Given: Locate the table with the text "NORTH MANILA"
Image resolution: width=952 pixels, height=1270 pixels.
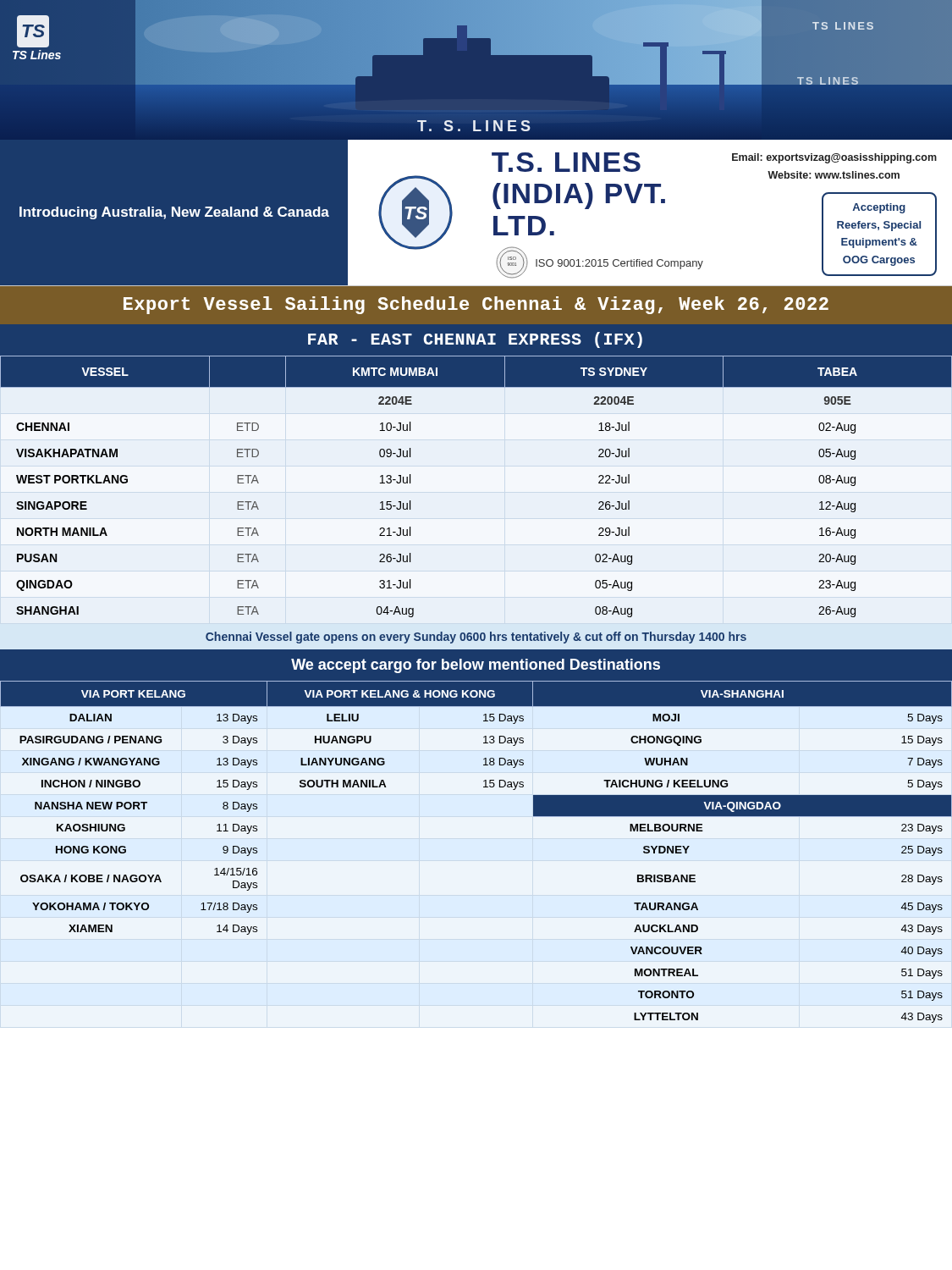Looking at the screenshot, I should (x=476, y=490).
